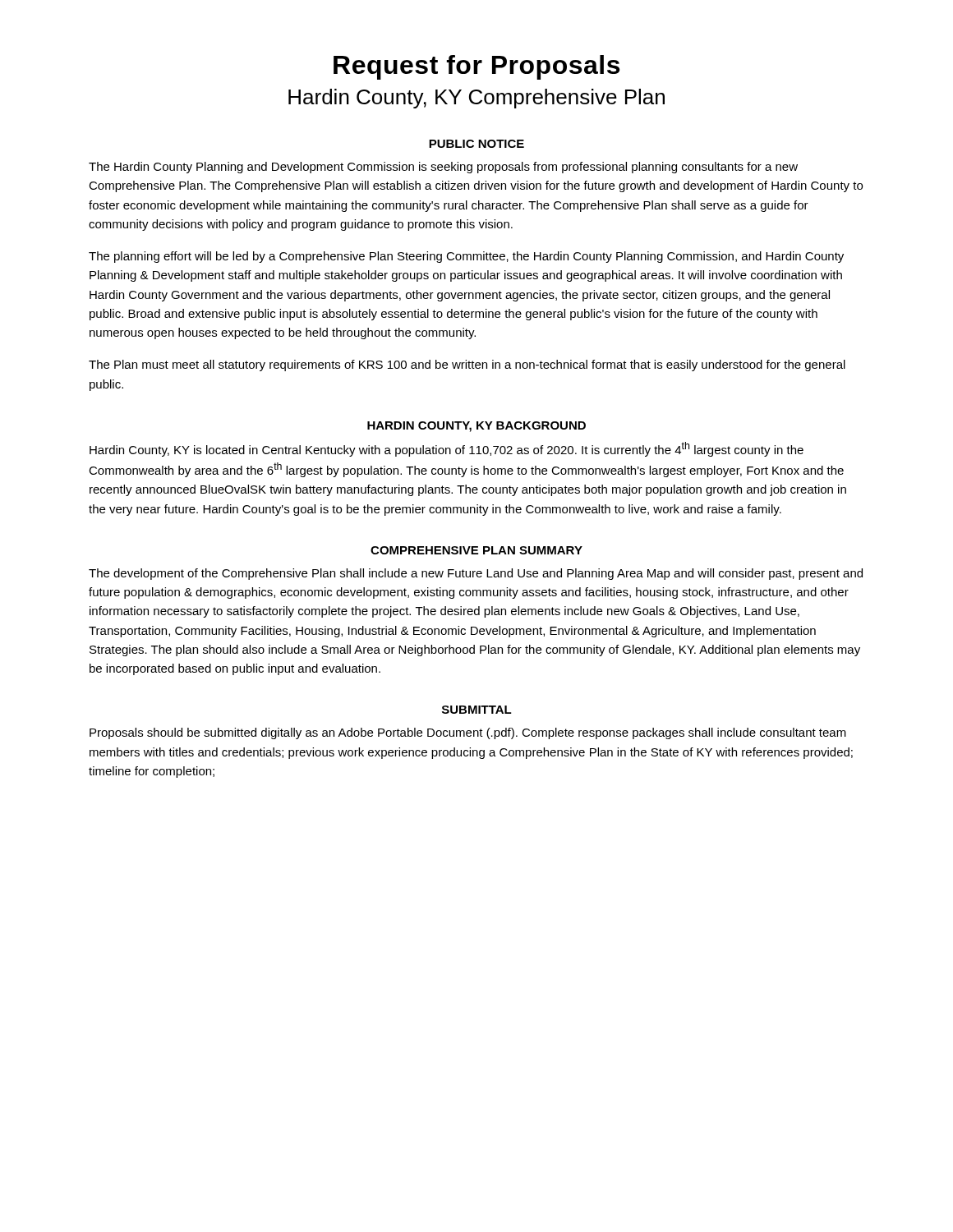Find the passage starting "COMPREHENSIVE PLAN SUMMARY"
The image size is (953, 1232).
point(476,550)
